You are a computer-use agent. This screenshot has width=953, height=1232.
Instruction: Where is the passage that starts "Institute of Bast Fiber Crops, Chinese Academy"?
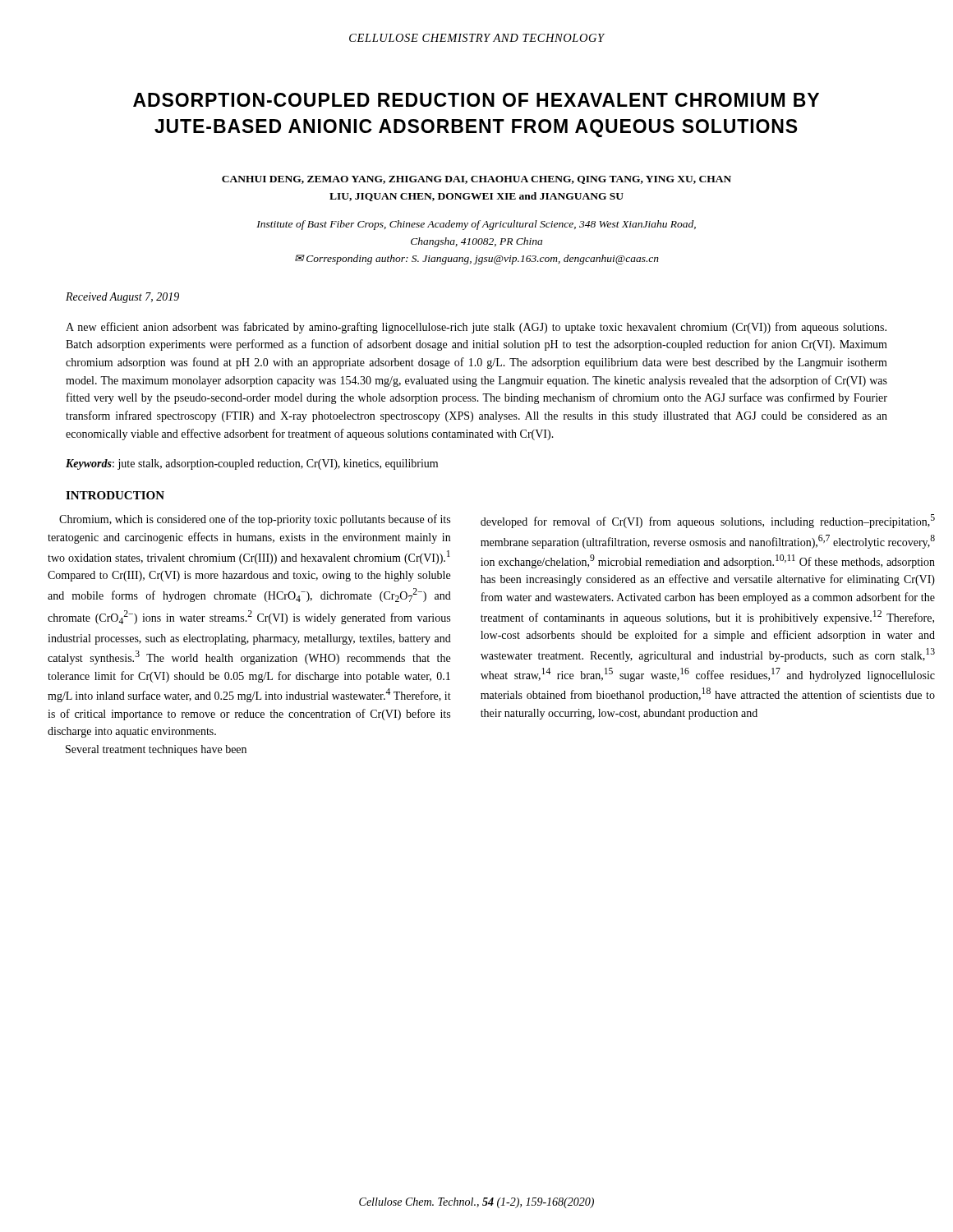pos(476,241)
